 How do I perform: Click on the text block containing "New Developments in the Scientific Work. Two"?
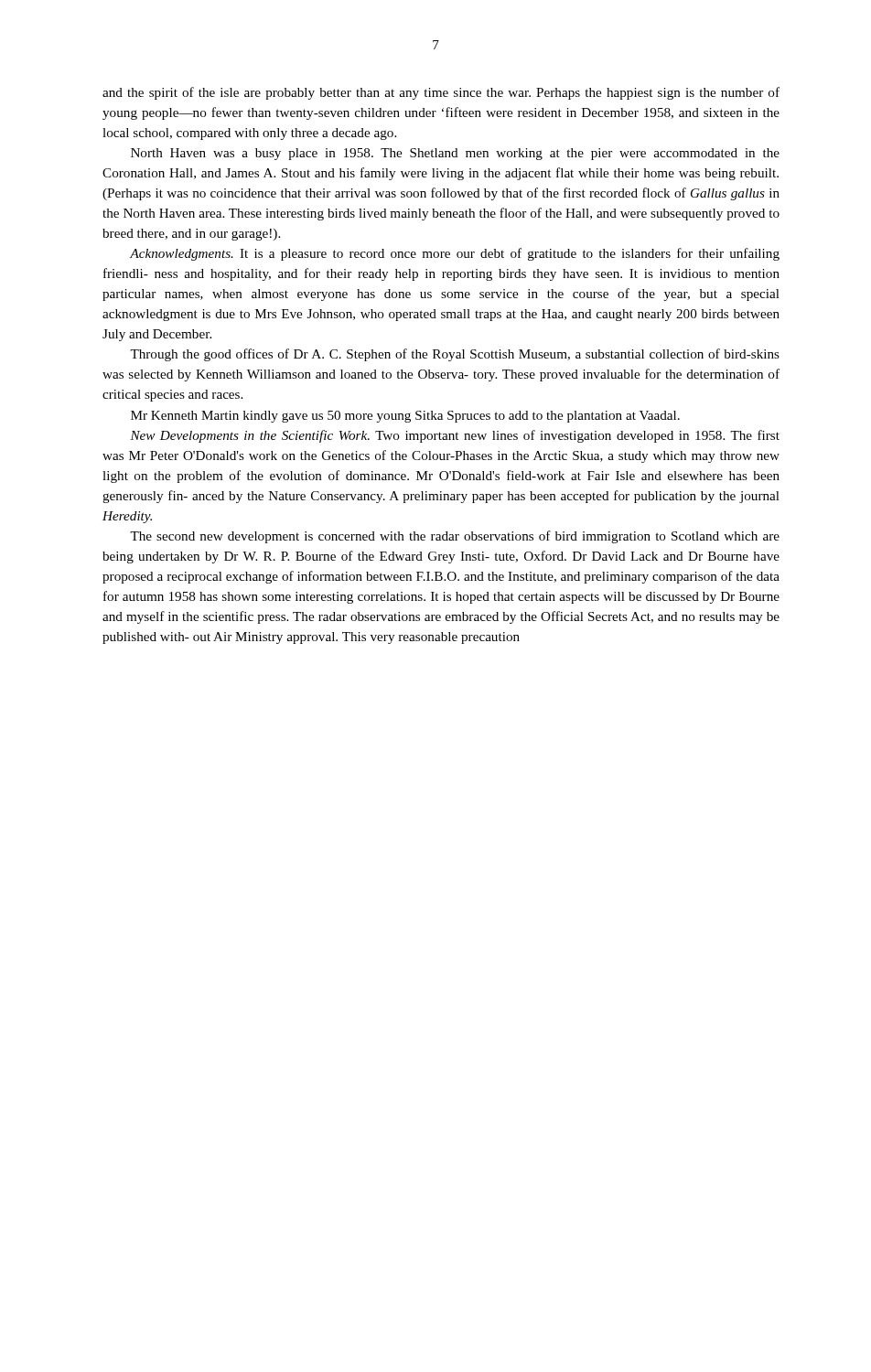click(x=441, y=475)
